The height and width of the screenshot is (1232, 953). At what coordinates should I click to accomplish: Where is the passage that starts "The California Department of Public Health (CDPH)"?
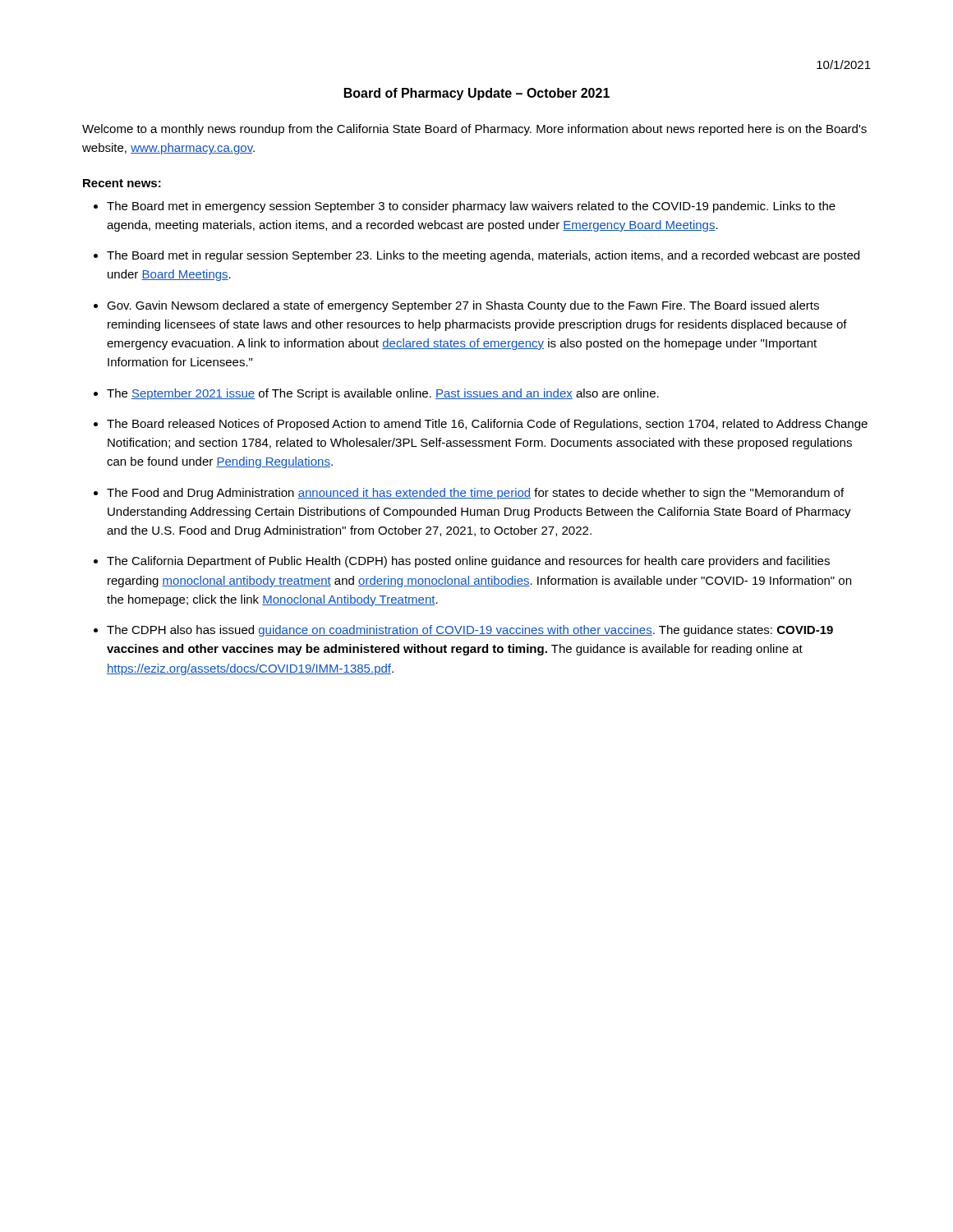click(x=479, y=580)
